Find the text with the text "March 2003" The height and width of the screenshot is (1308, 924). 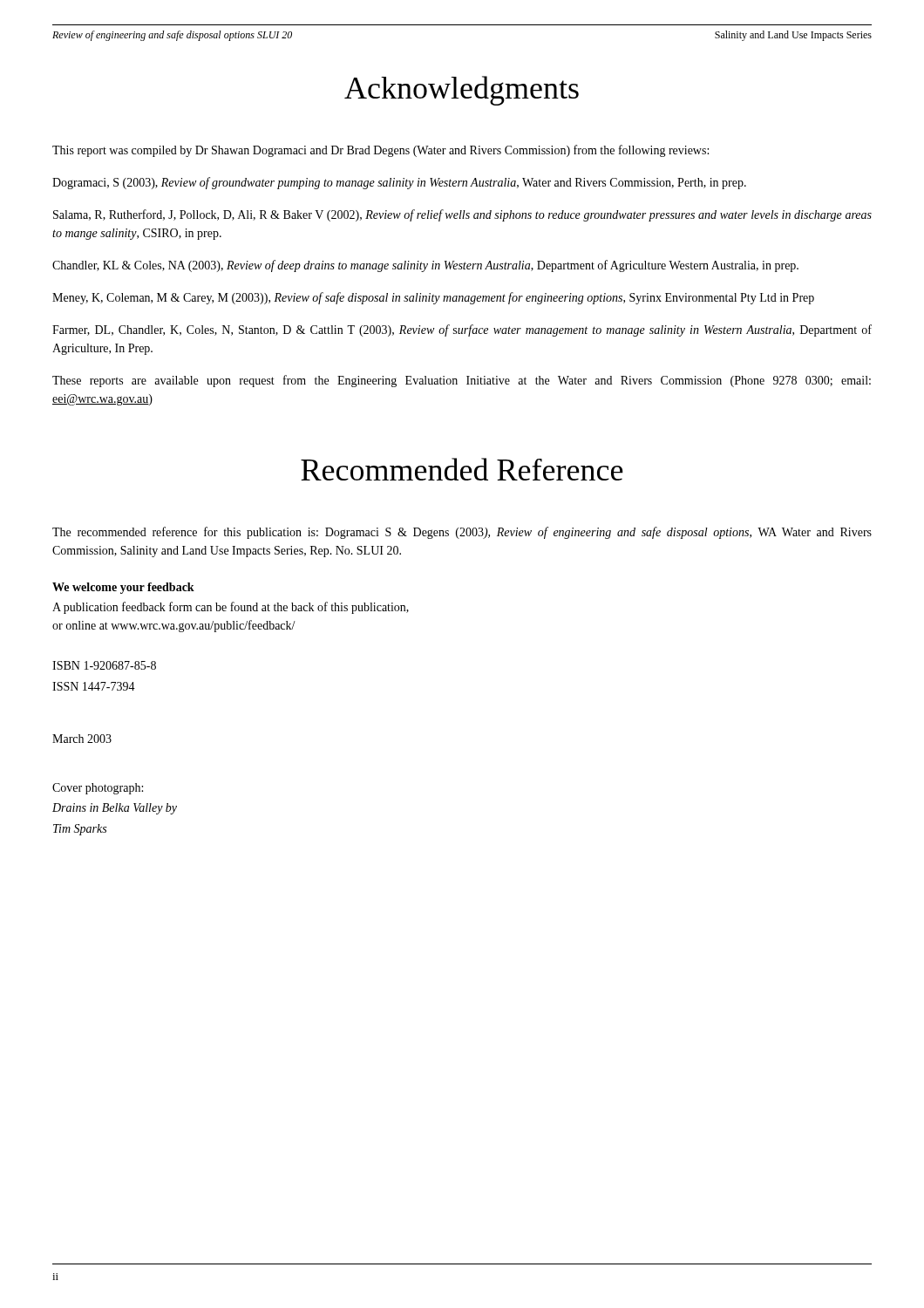pos(82,739)
